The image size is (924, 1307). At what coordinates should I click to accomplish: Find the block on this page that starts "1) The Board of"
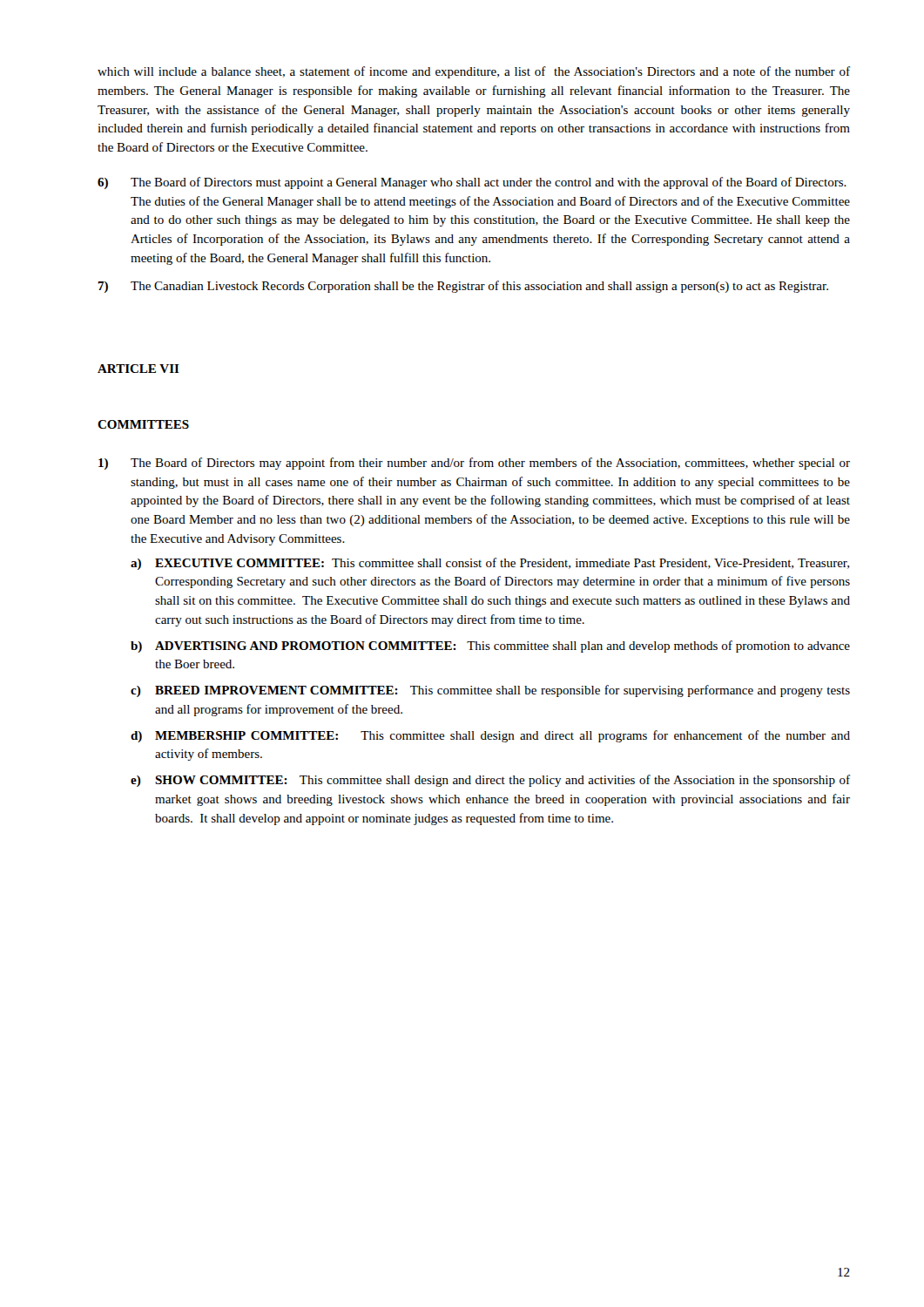click(x=474, y=644)
